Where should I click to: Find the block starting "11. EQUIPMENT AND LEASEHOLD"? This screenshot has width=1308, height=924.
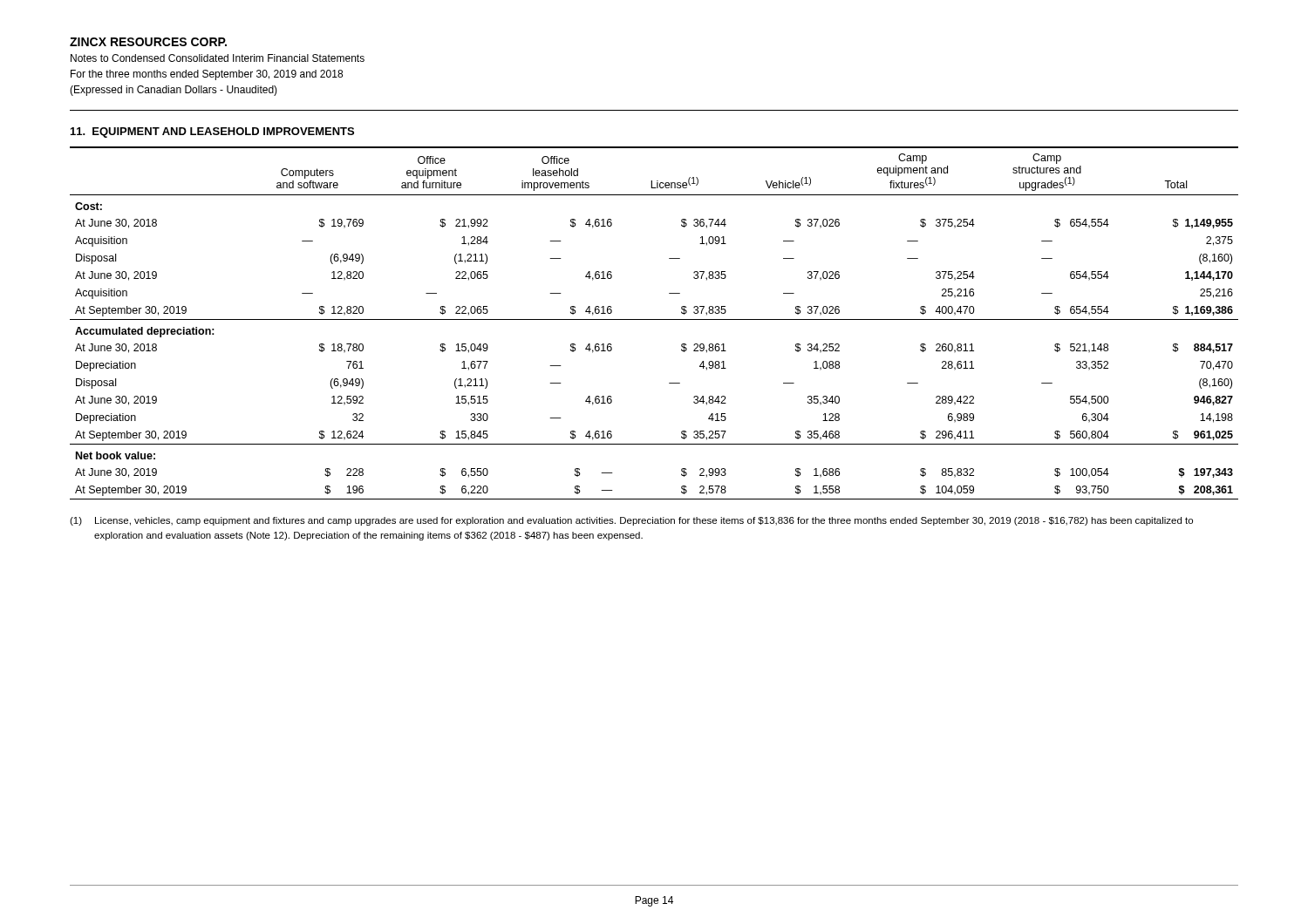(212, 131)
